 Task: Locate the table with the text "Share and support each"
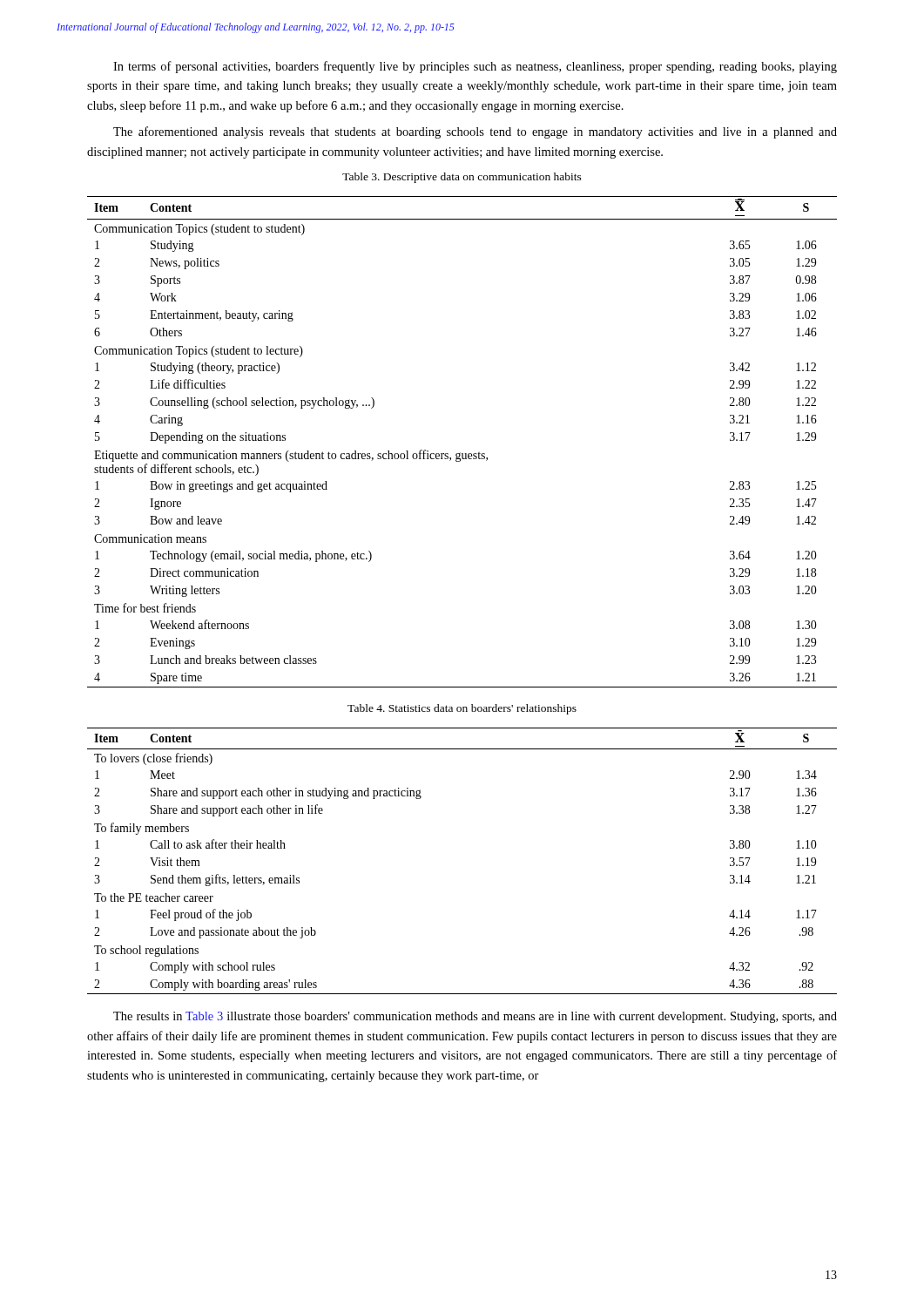coord(462,861)
